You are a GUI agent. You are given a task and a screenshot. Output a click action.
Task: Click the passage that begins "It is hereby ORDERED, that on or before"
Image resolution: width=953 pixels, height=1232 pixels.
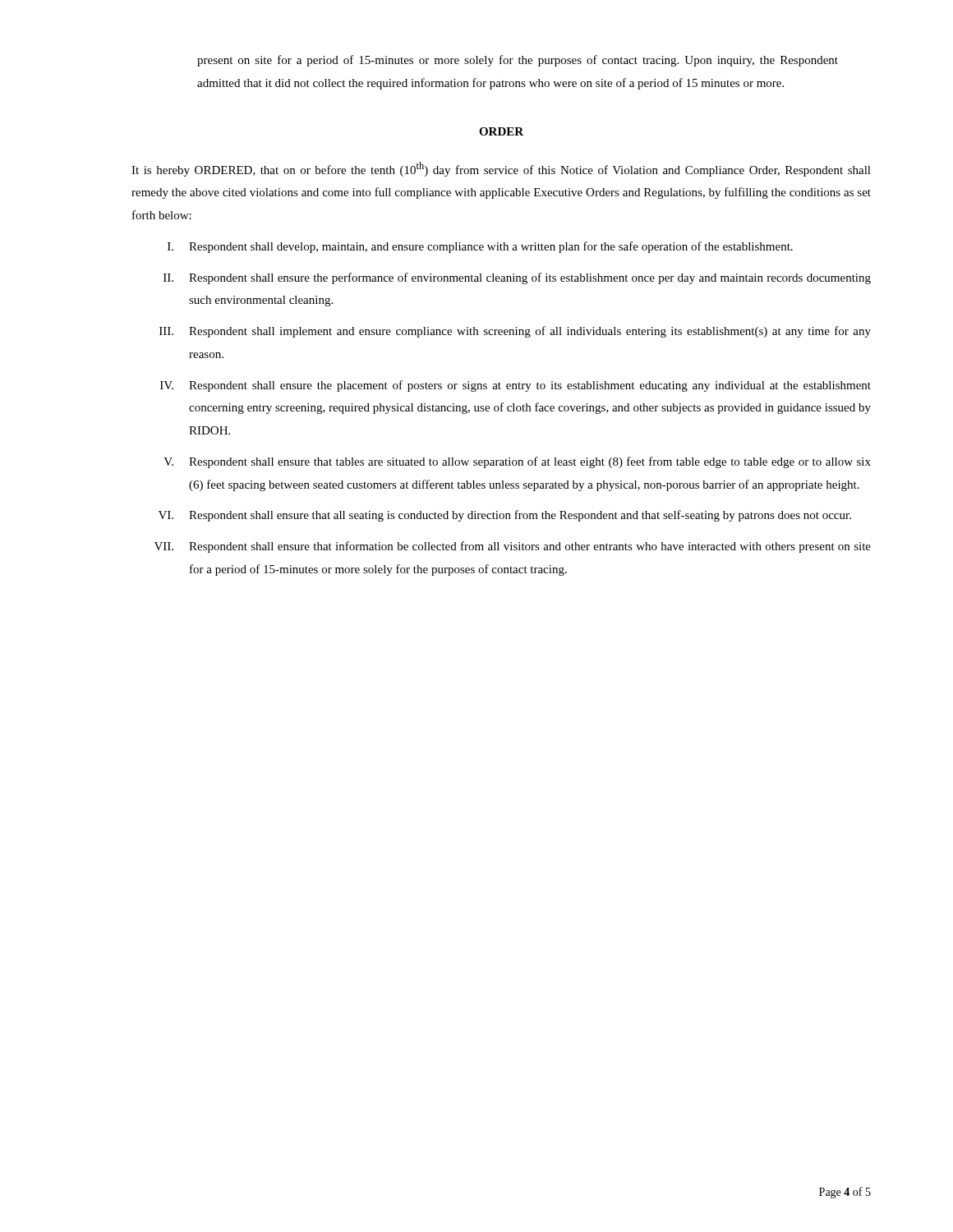[x=501, y=192]
